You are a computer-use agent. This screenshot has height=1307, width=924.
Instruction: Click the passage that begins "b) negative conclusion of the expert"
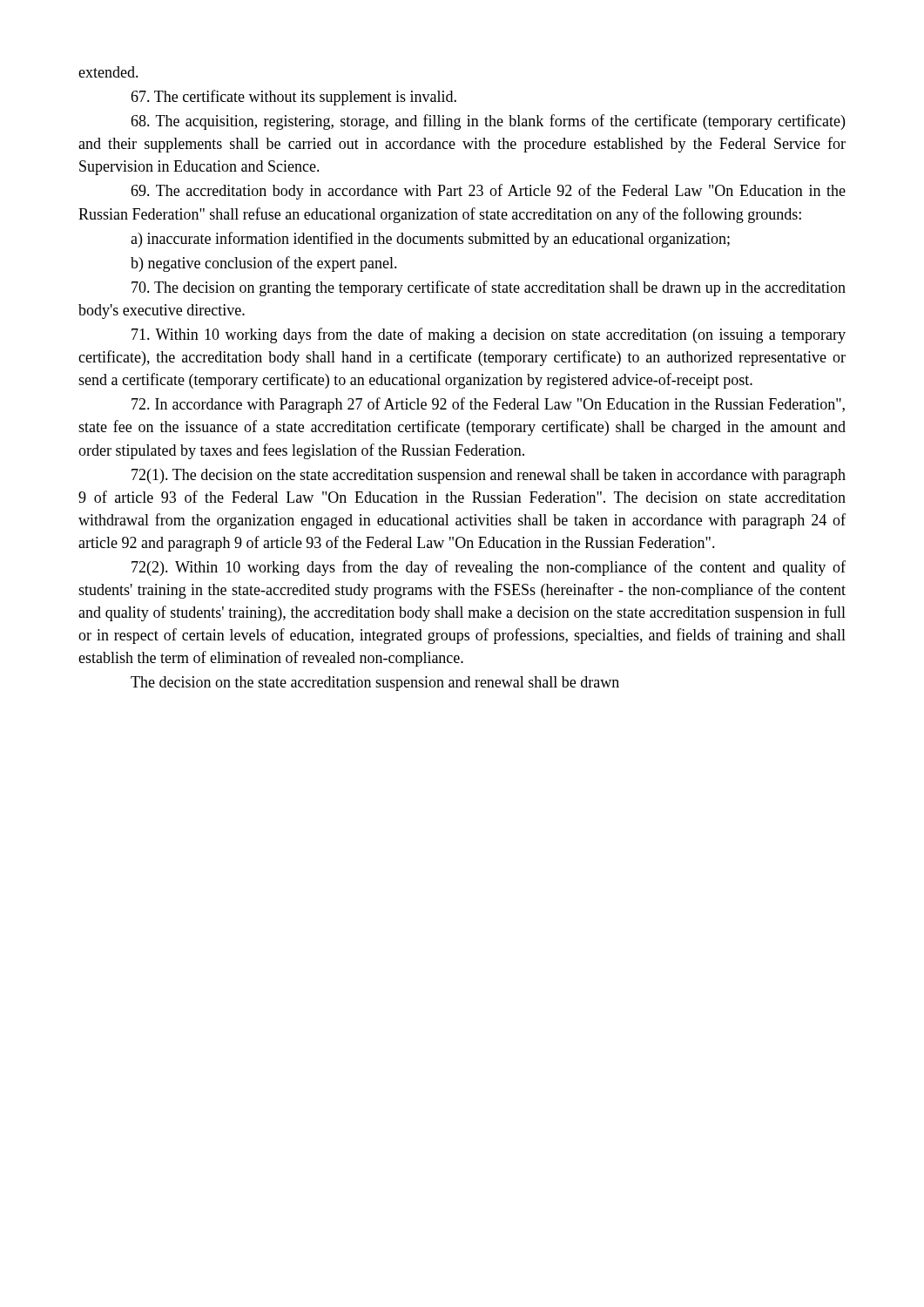(x=264, y=264)
